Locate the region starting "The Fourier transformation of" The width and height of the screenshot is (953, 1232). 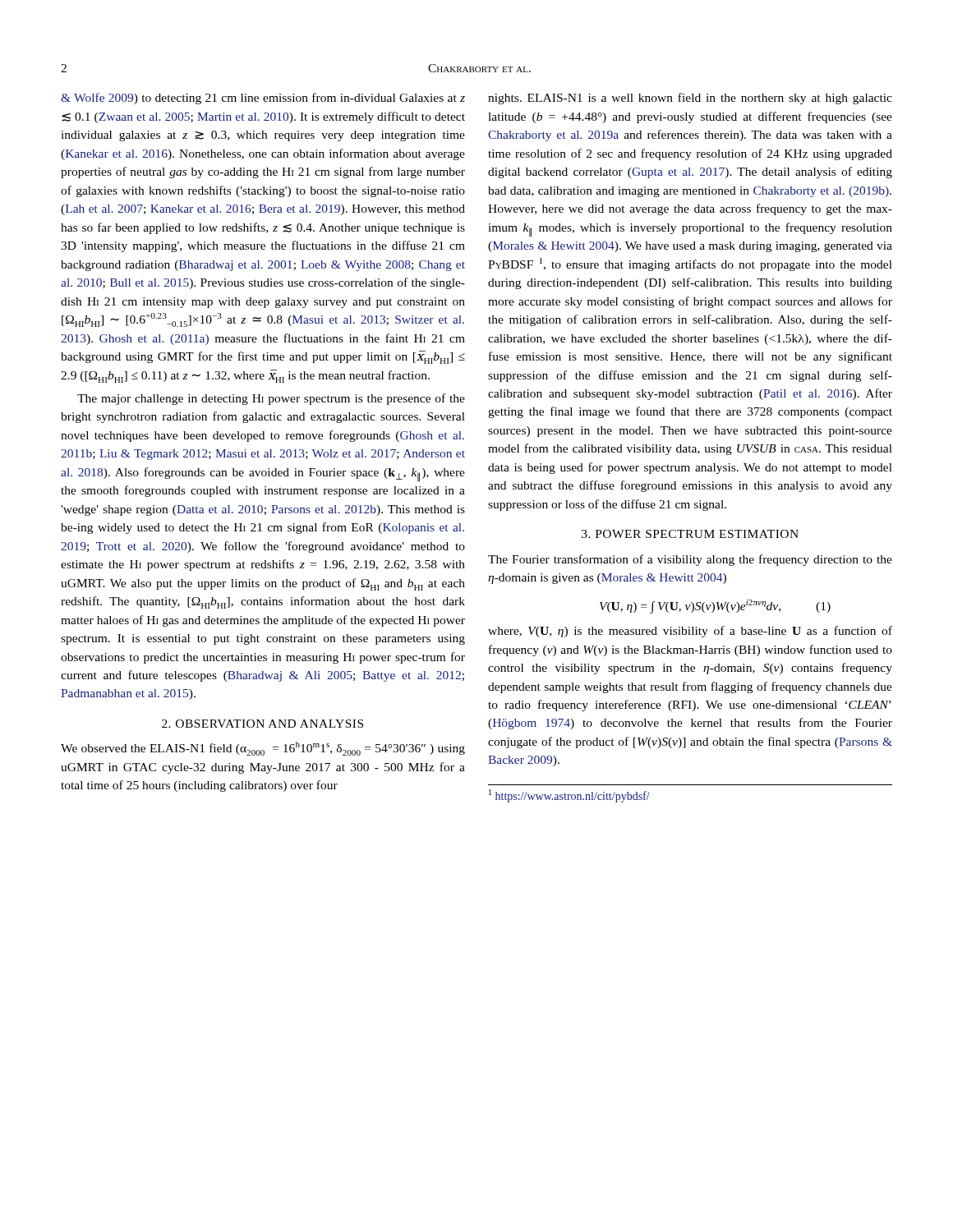tap(690, 569)
